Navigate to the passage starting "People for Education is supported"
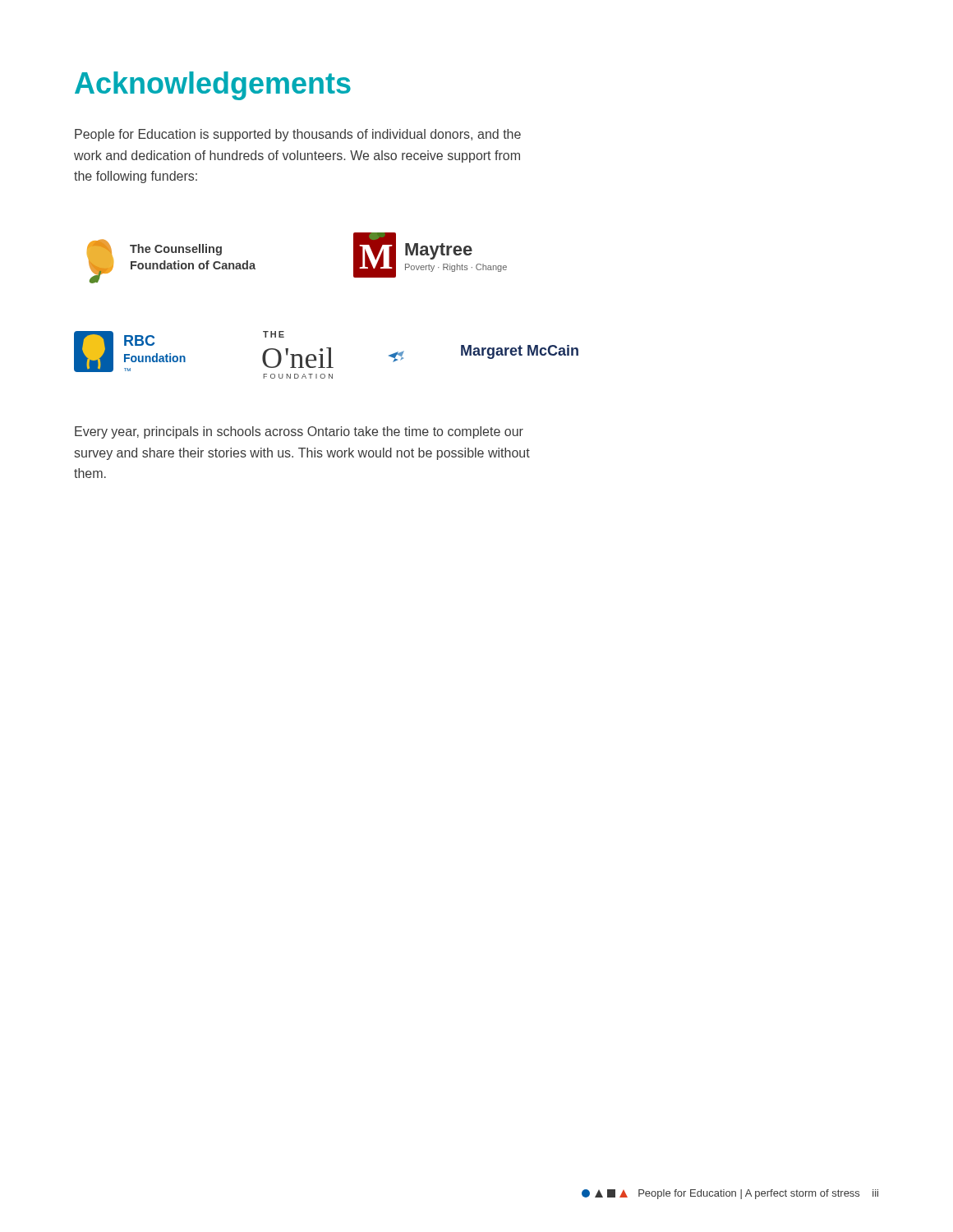953x1232 pixels. pyautogui.click(x=304, y=156)
